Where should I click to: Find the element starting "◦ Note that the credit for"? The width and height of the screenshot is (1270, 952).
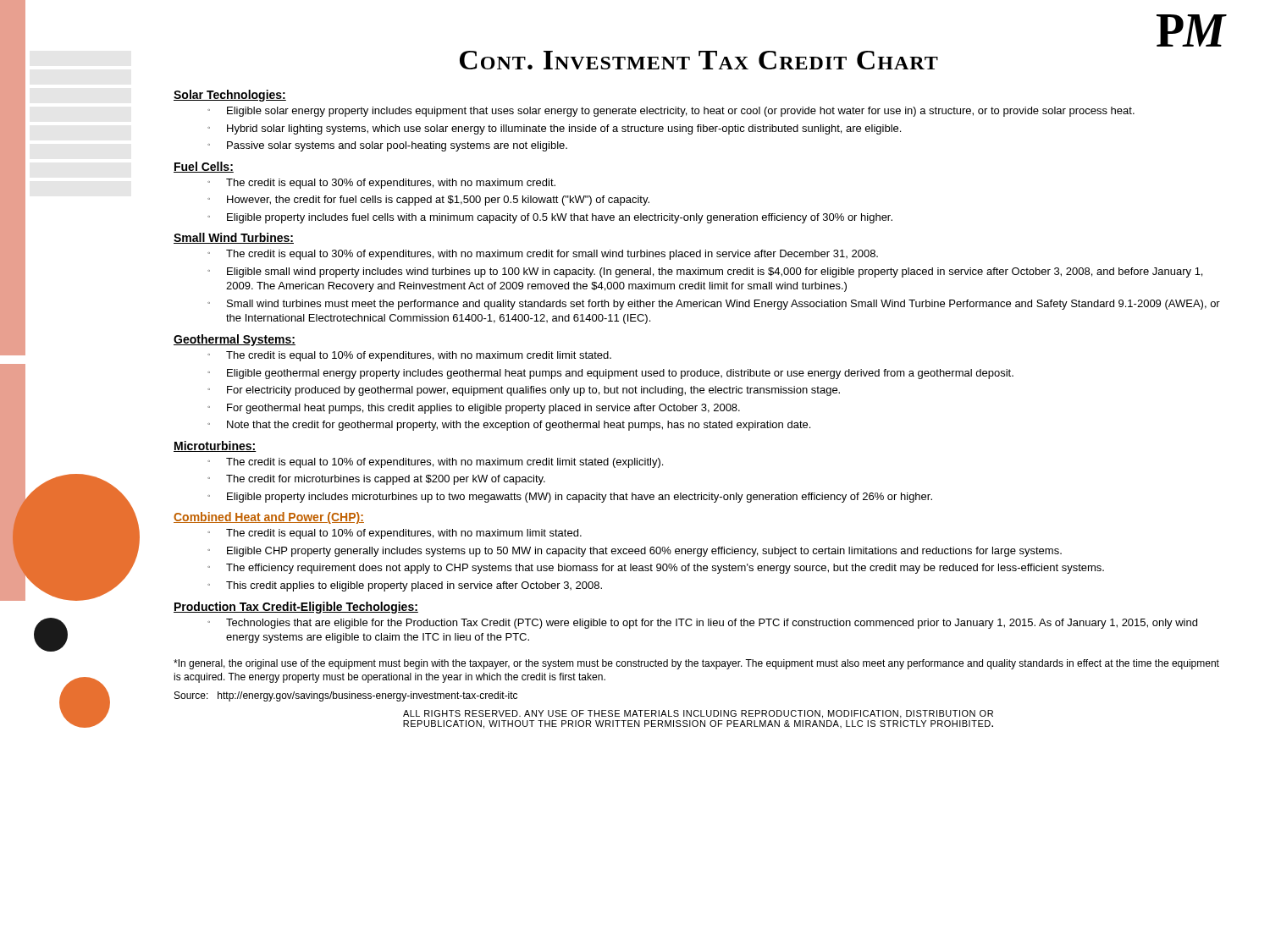[x=715, y=425]
